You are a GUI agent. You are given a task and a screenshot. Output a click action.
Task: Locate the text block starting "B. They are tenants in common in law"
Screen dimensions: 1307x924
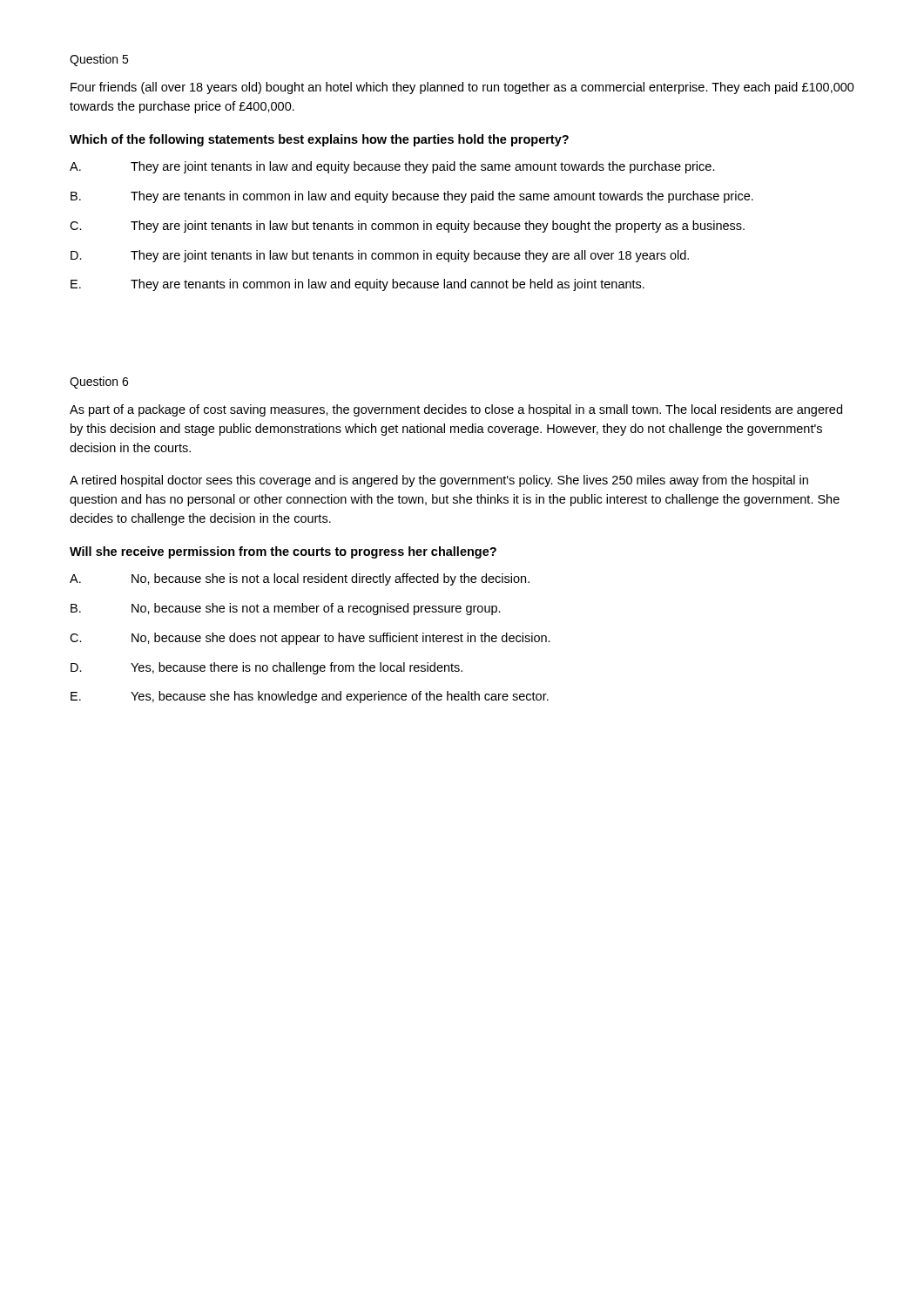[462, 197]
